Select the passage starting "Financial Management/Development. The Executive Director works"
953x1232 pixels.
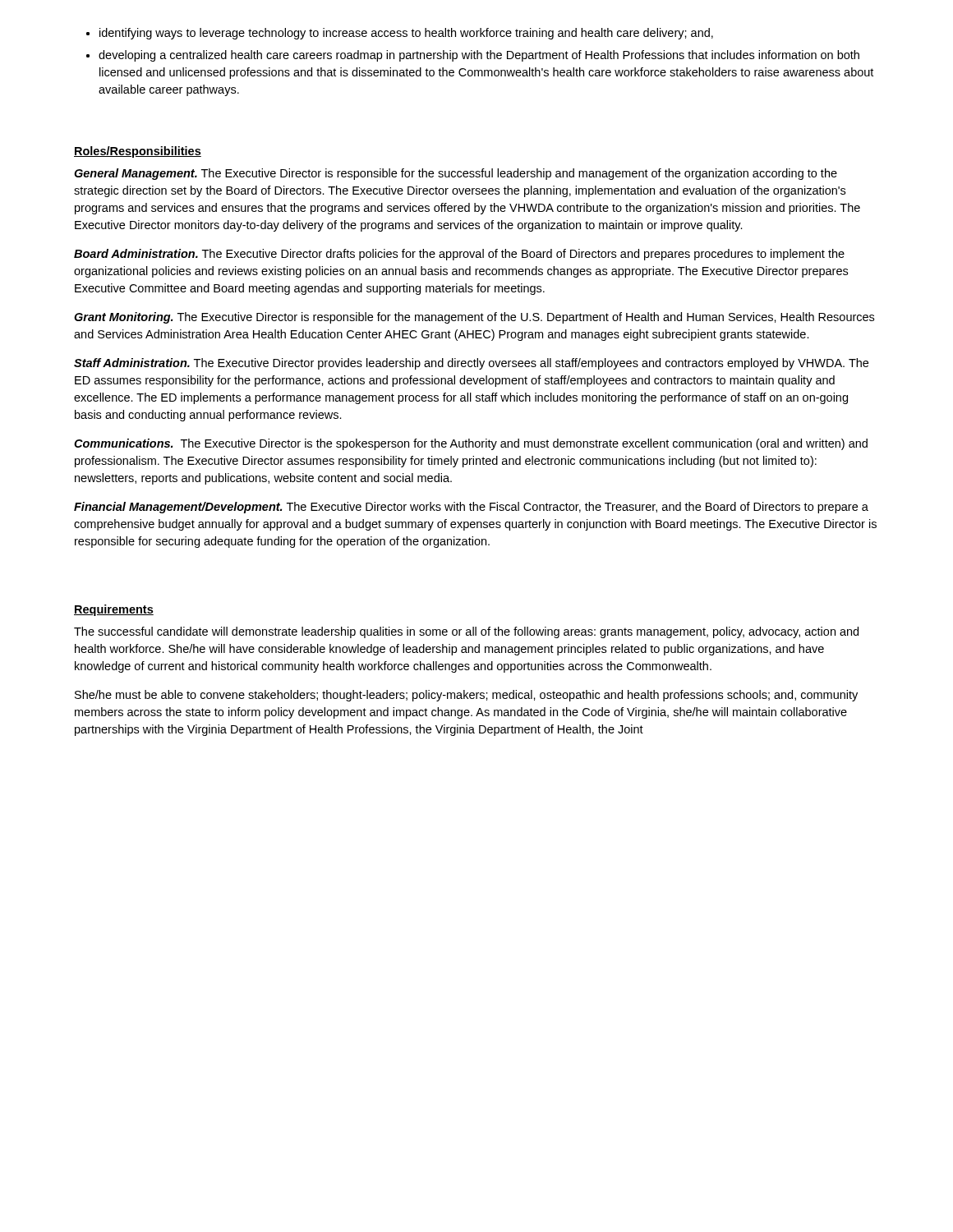coord(475,524)
